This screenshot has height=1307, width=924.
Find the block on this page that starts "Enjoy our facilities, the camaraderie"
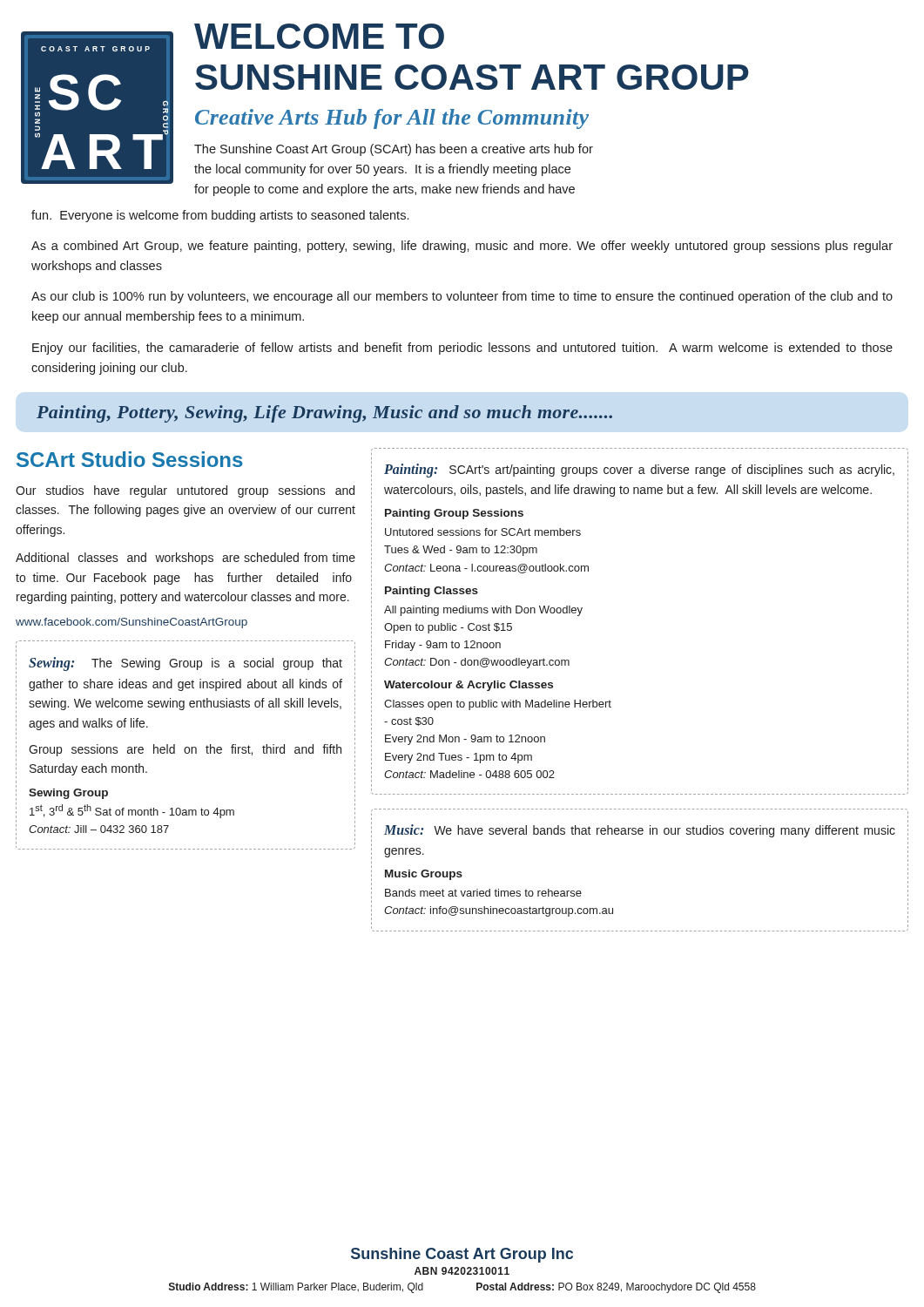point(462,357)
